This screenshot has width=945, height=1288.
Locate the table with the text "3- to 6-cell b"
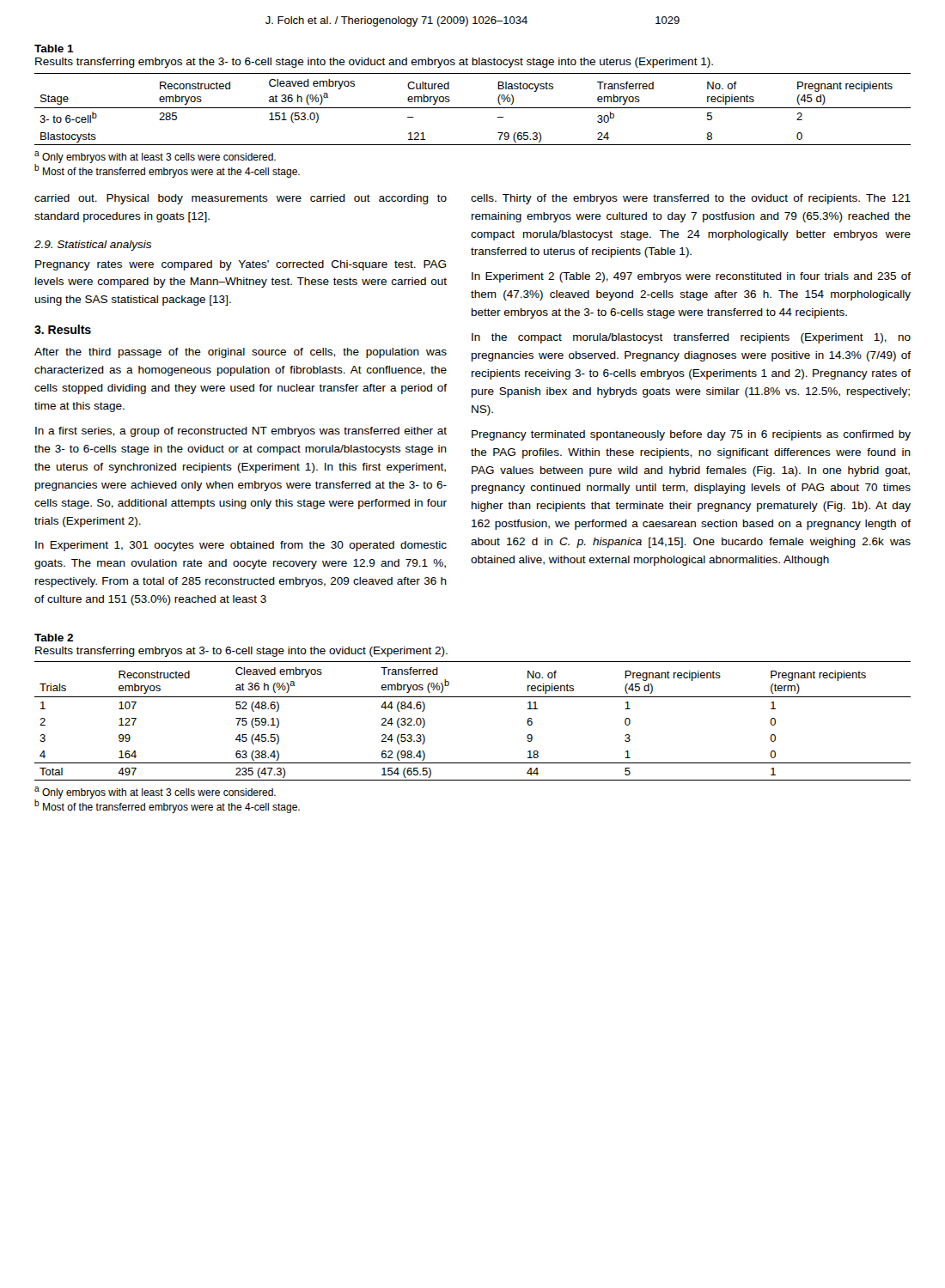pos(472,109)
